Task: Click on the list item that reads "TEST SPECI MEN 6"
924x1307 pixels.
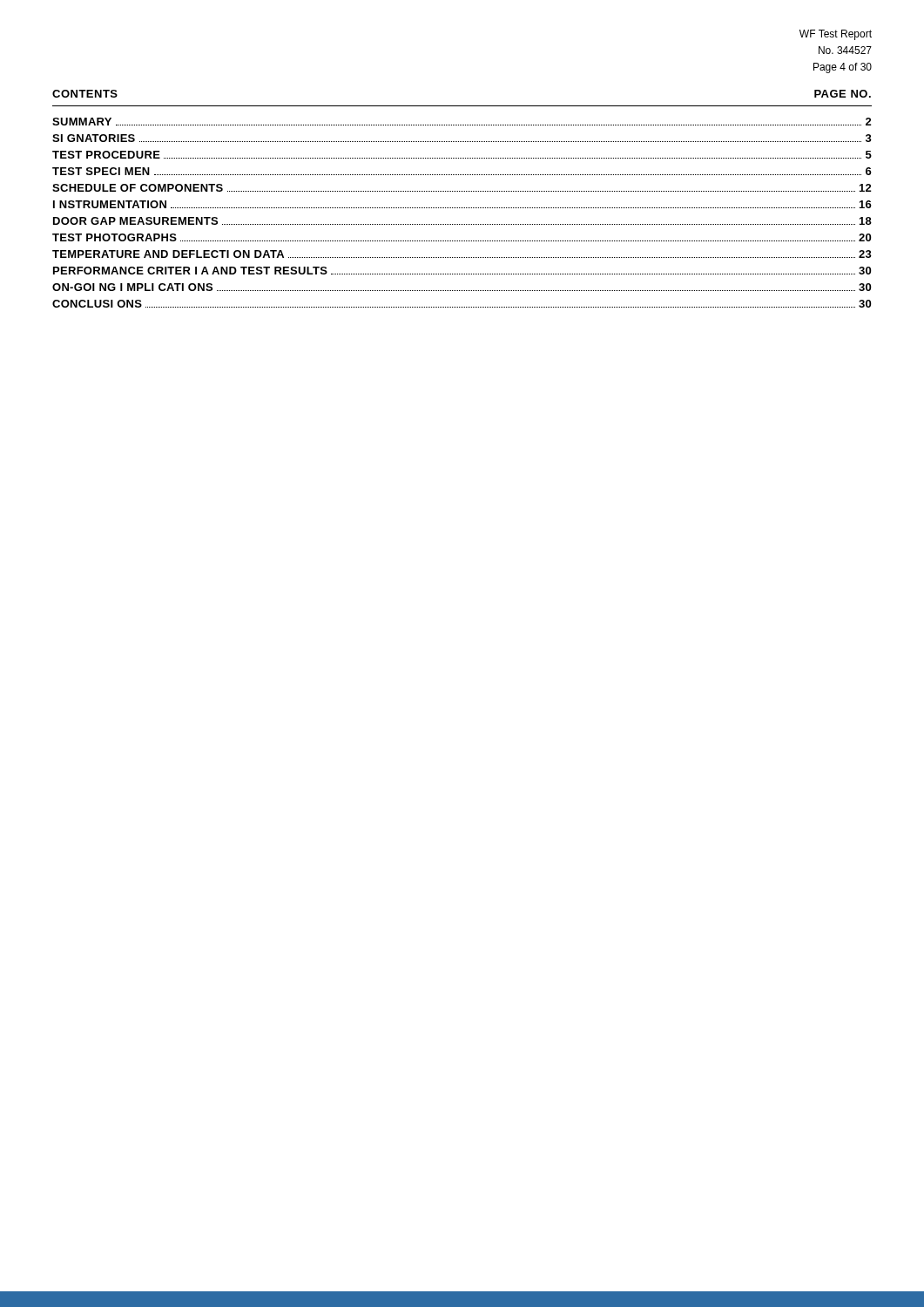Action: (x=462, y=171)
